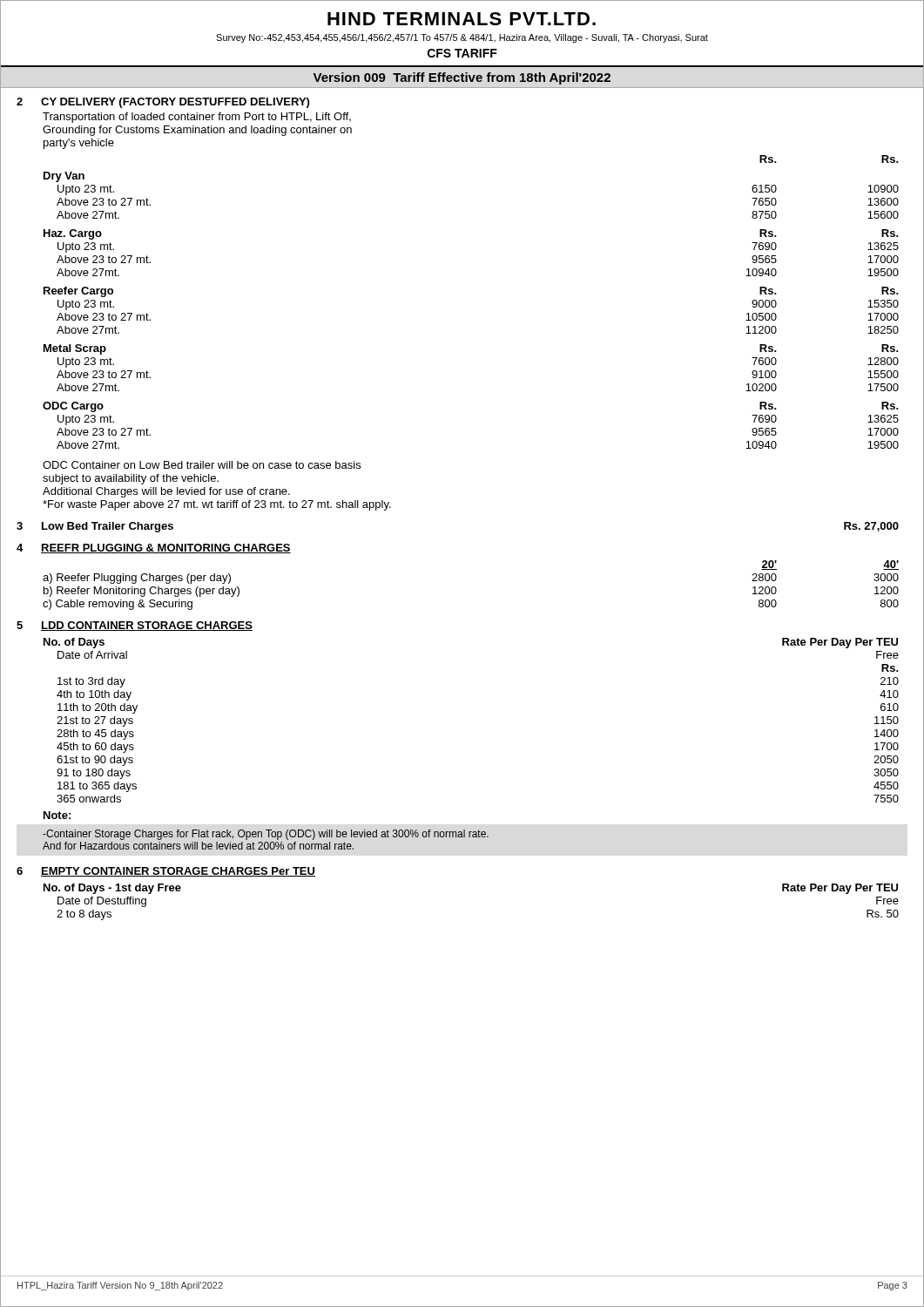Click on the text block that reads "ODC Container on Low Bed trailer will"
Image resolution: width=924 pixels, height=1307 pixels.
point(217,485)
